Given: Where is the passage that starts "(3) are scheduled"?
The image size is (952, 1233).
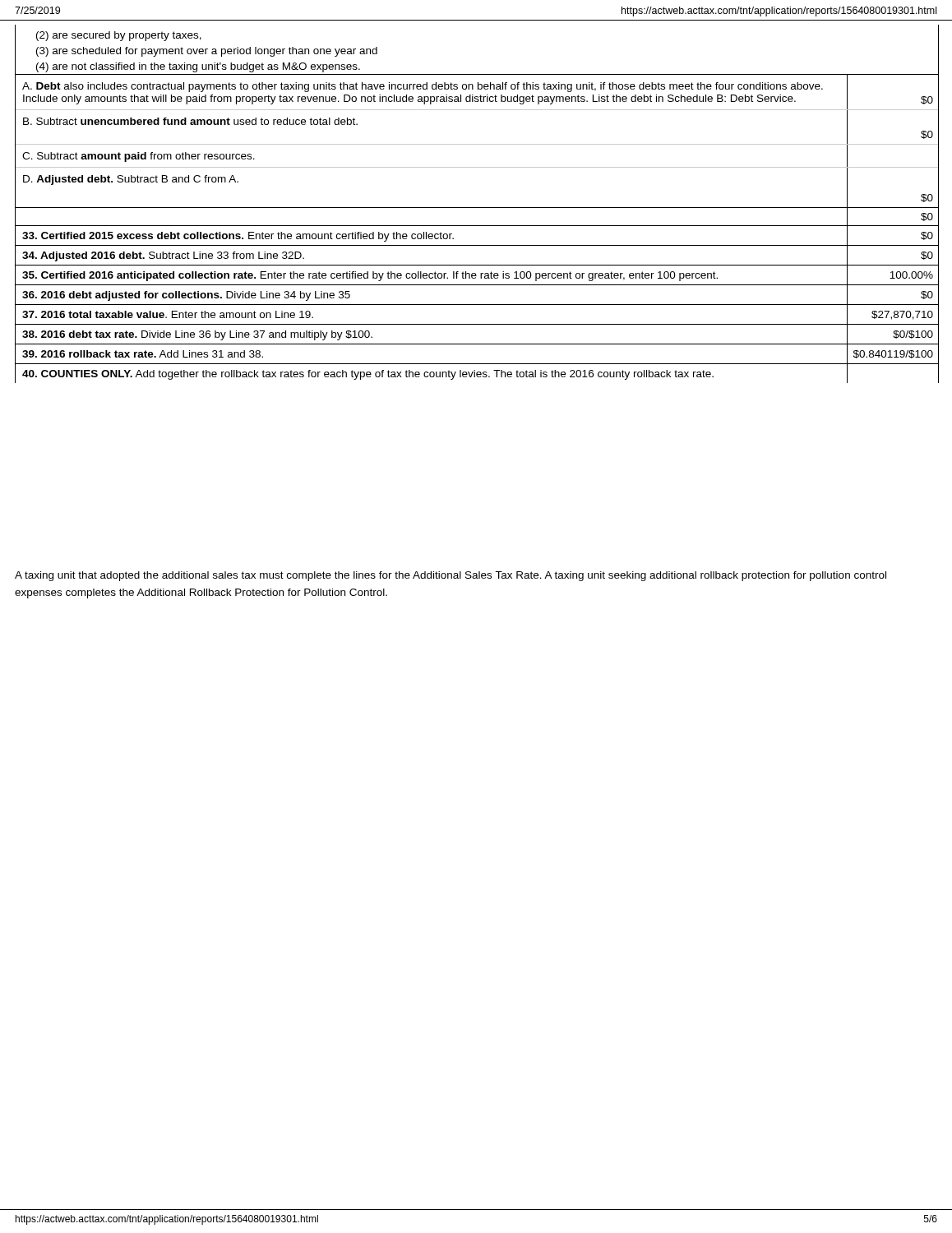Looking at the screenshot, I should tap(196, 51).
